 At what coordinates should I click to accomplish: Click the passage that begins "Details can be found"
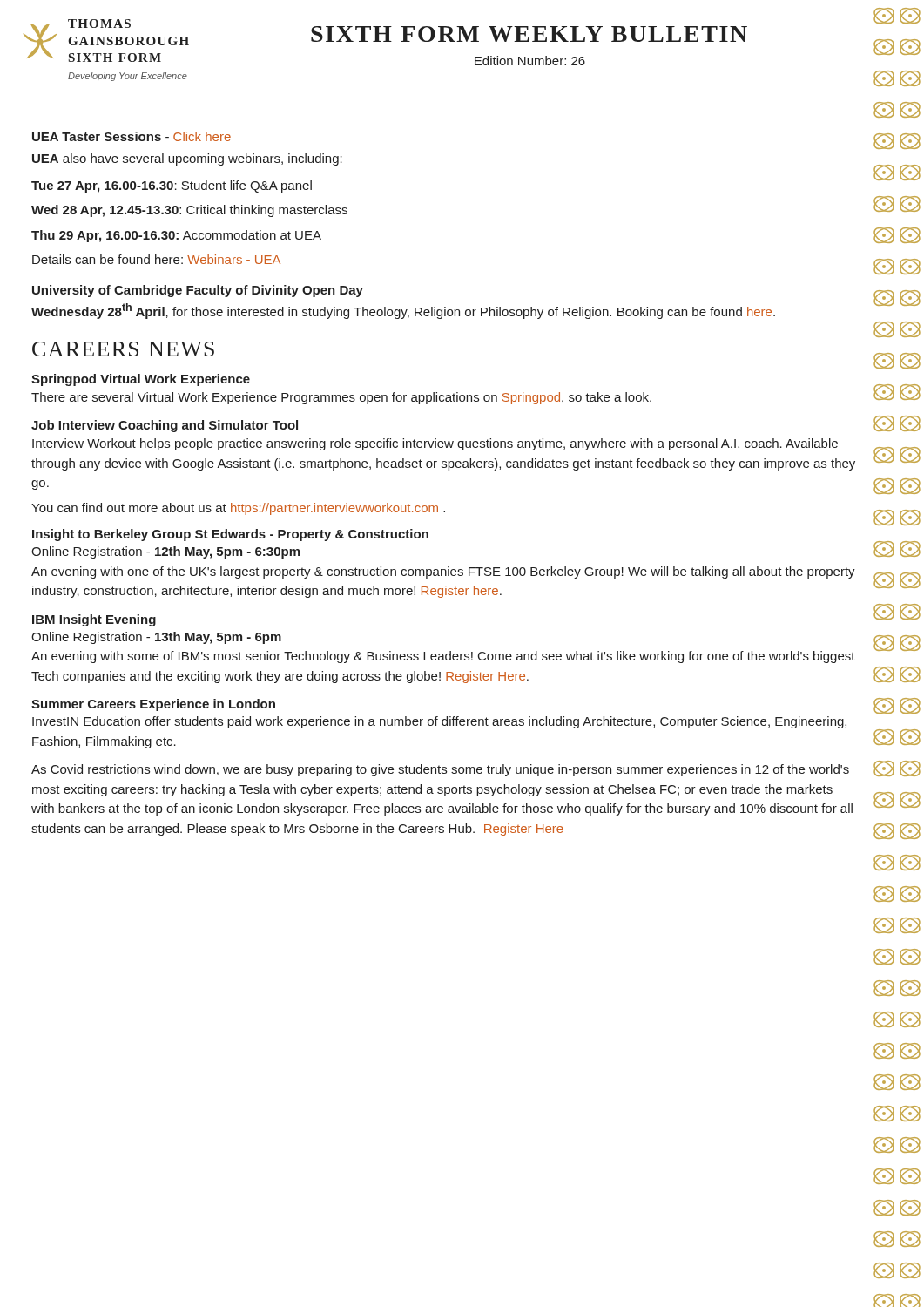click(x=156, y=259)
